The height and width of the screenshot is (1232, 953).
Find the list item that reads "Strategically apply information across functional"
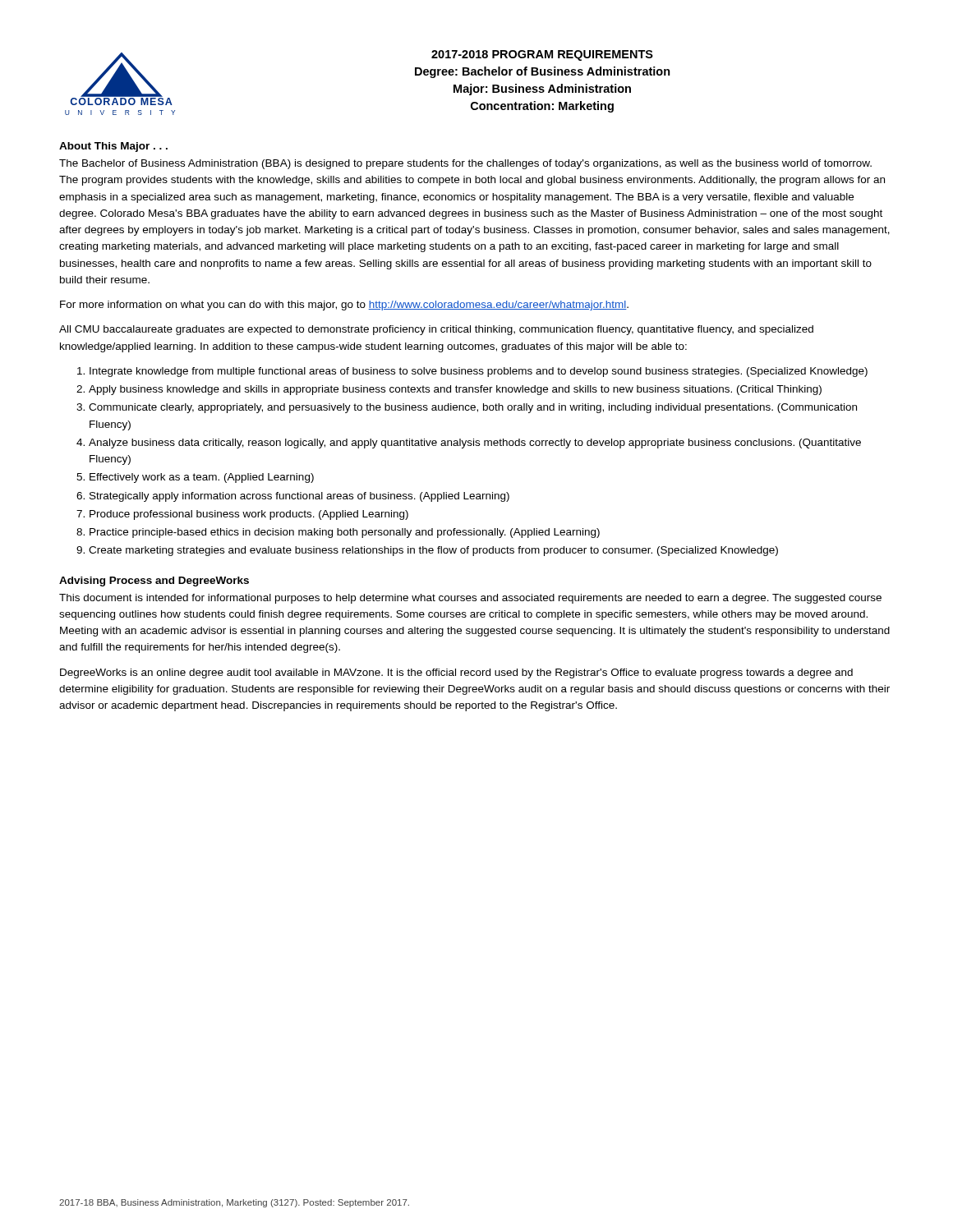pos(299,495)
